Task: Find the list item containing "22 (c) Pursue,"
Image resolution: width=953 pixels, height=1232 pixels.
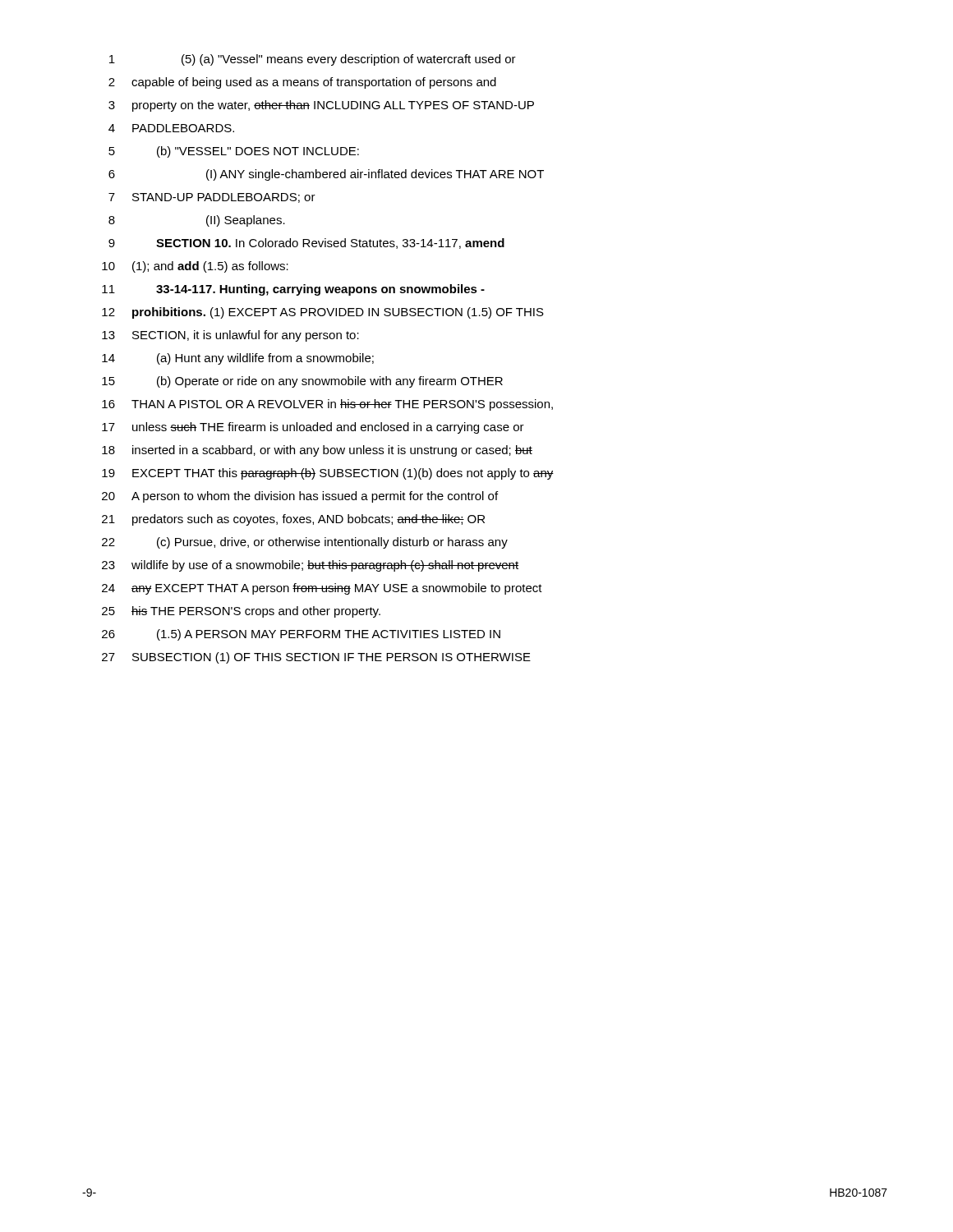Action: coord(485,542)
